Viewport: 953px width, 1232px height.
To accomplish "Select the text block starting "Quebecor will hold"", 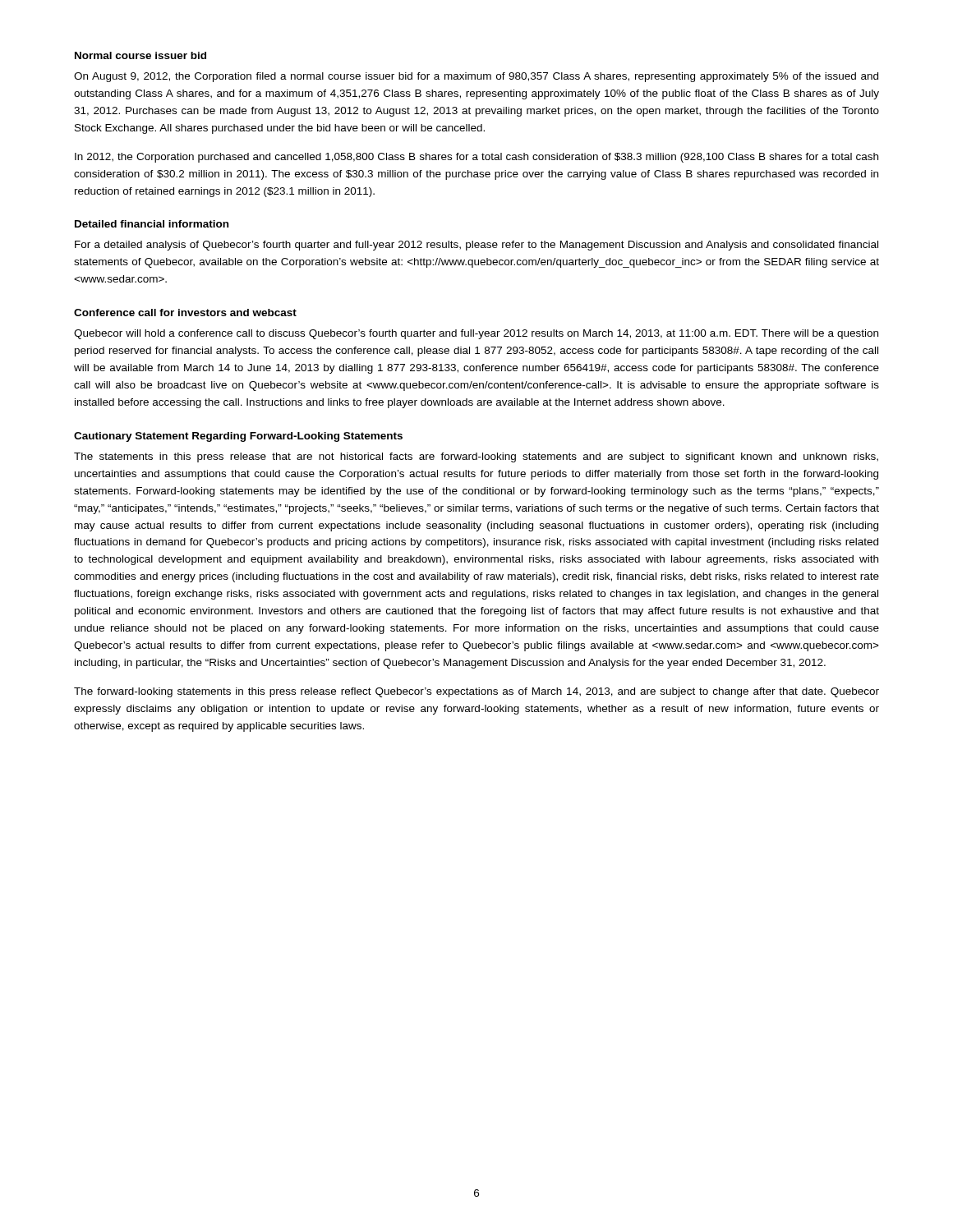I will (476, 368).
